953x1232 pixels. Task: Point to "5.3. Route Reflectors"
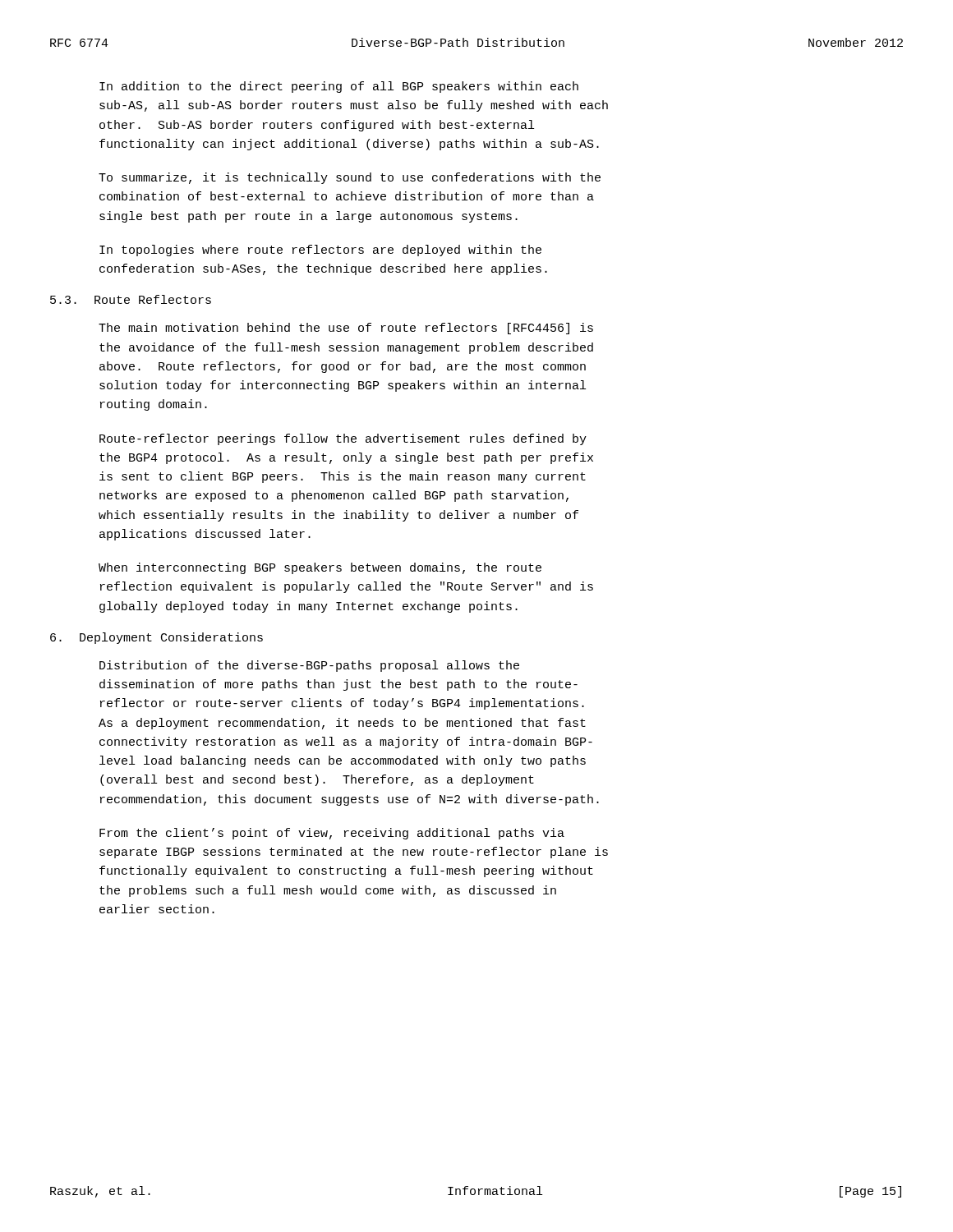[131, 301]
